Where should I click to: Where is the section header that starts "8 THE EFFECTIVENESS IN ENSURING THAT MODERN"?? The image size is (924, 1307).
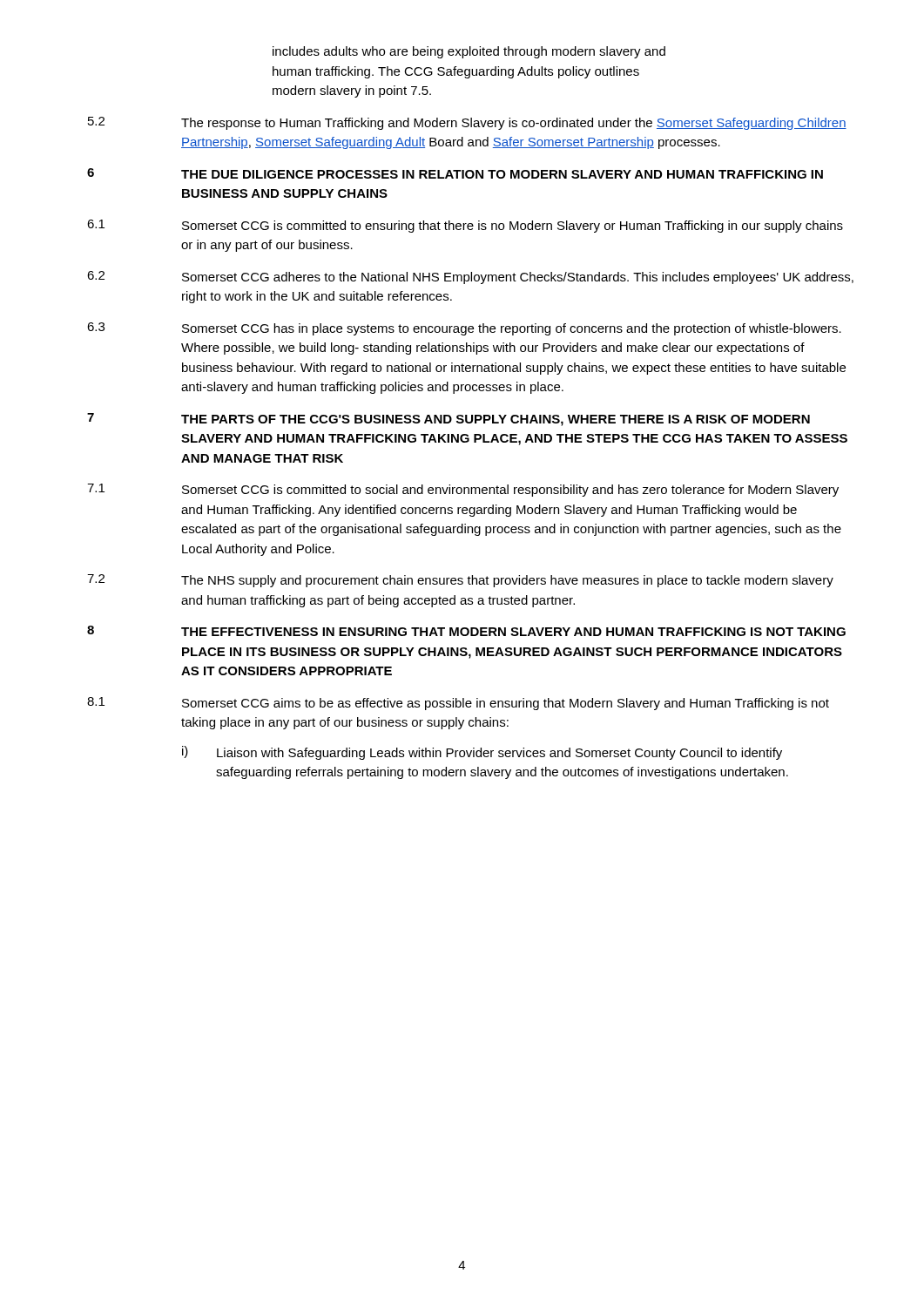point(471,652)
